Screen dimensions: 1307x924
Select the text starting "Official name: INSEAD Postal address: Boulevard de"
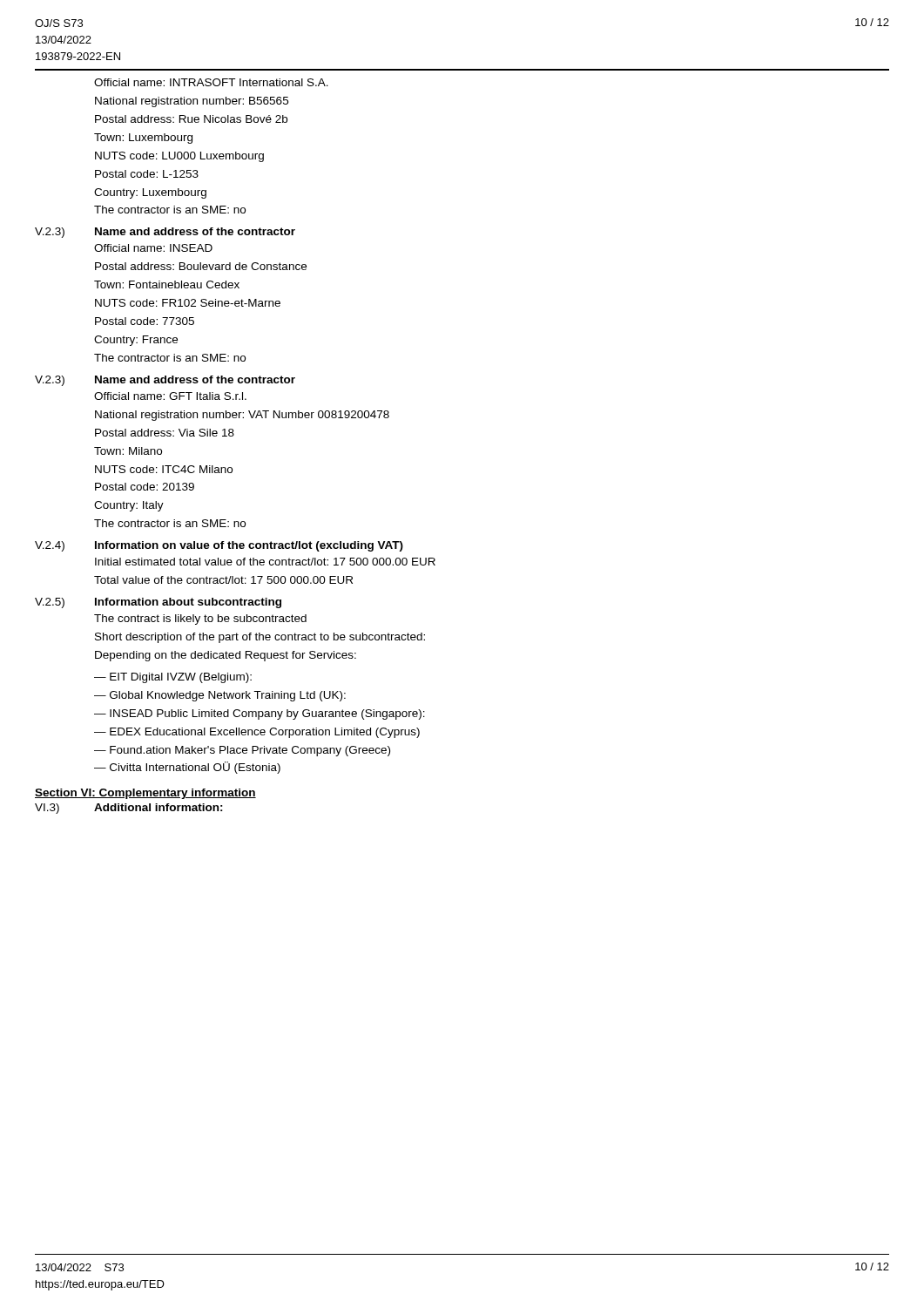201,303
